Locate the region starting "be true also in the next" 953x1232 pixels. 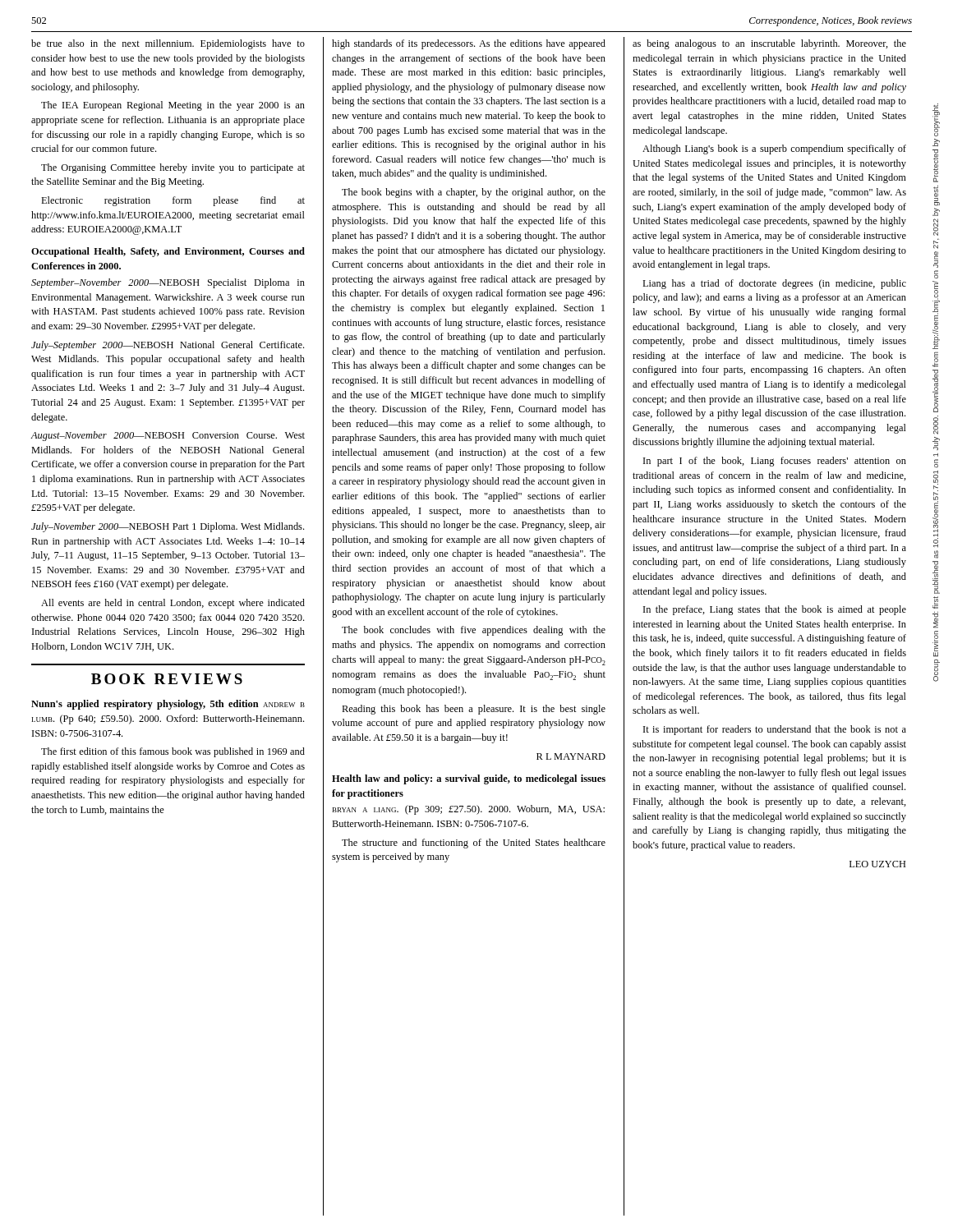point(168,65)
